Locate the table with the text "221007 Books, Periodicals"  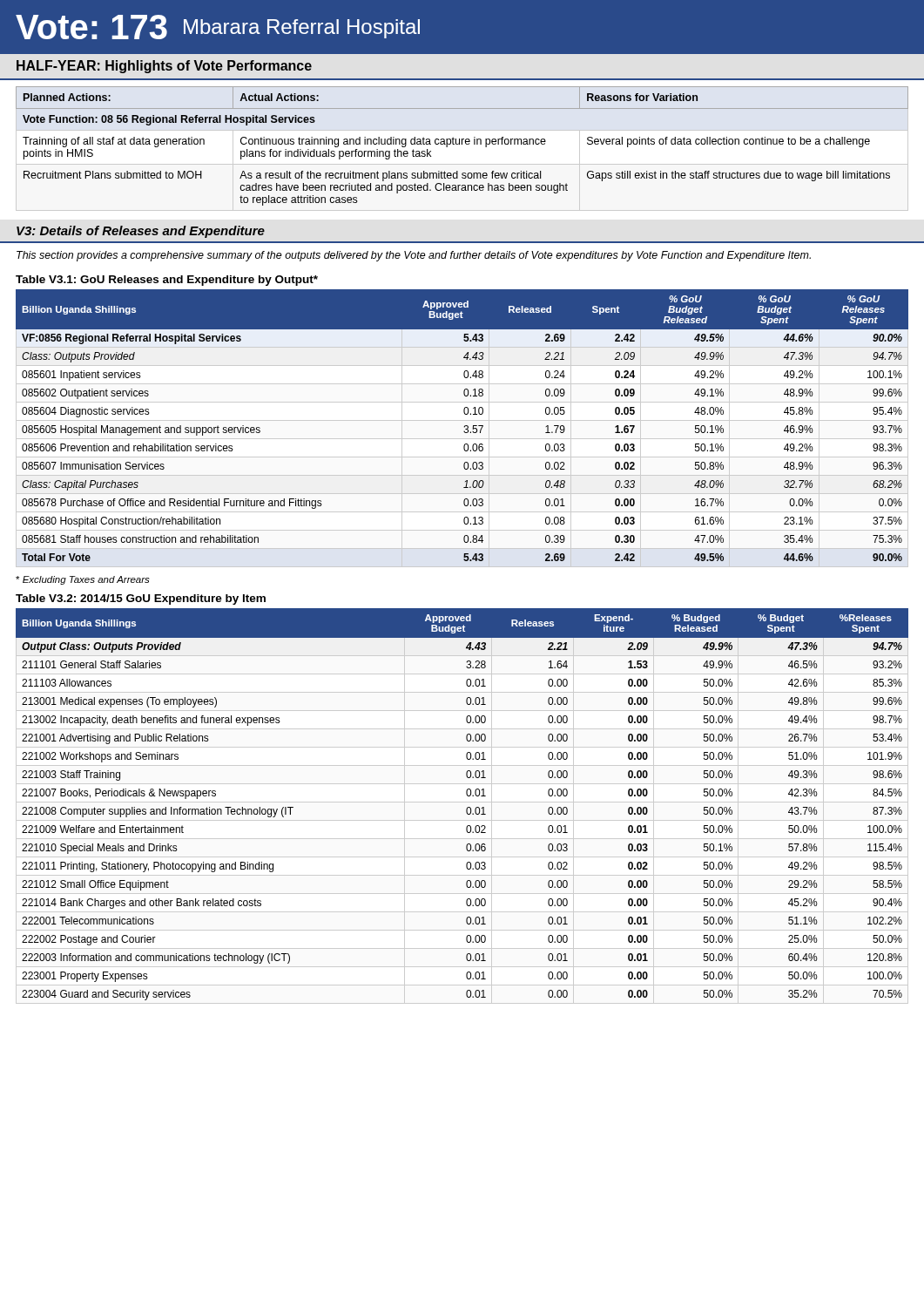[x=462, y=806]
